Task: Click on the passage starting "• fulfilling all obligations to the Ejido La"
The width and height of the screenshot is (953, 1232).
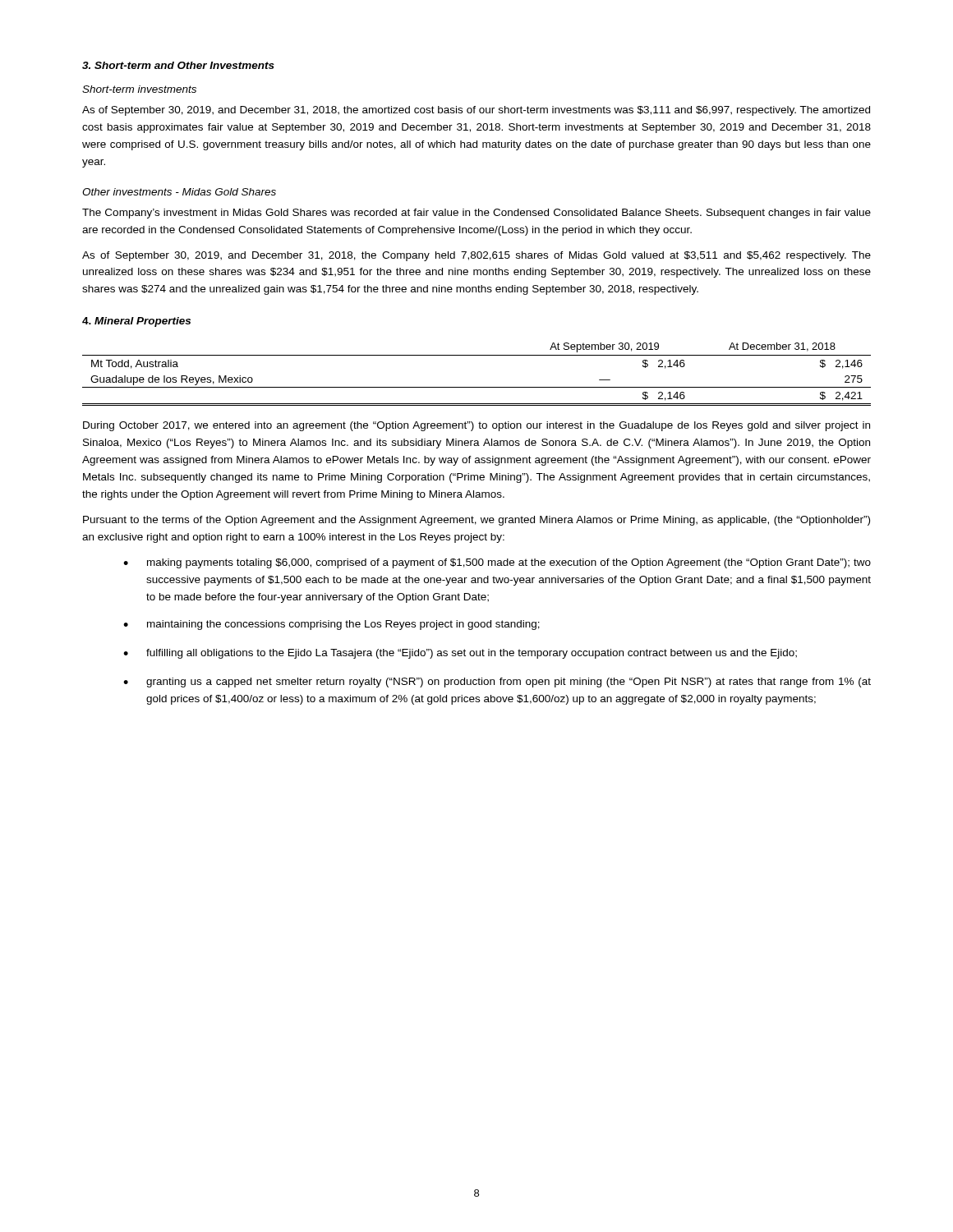Action: tap(493, 654)
